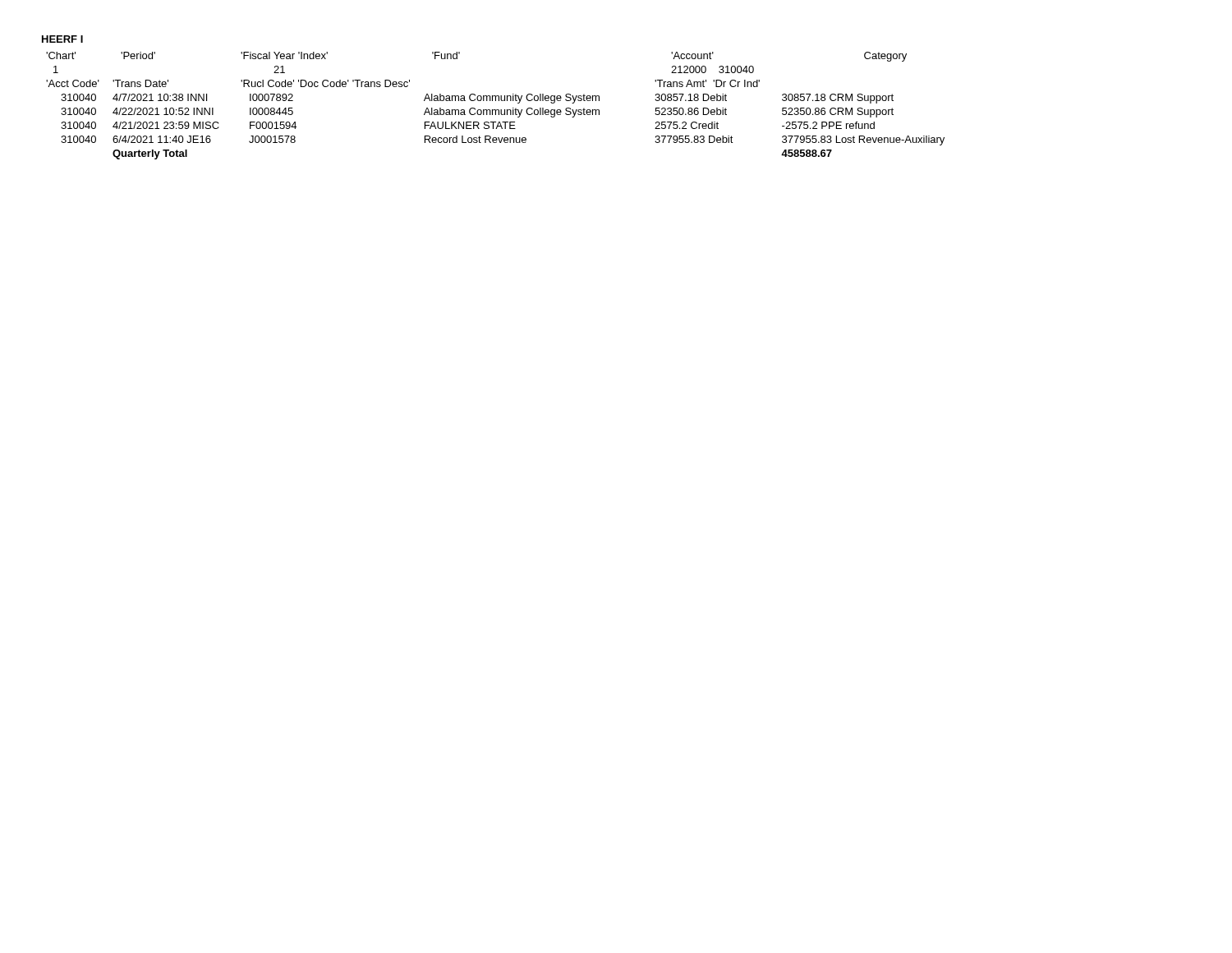
Task: Click the title
Action: point(62,39)
